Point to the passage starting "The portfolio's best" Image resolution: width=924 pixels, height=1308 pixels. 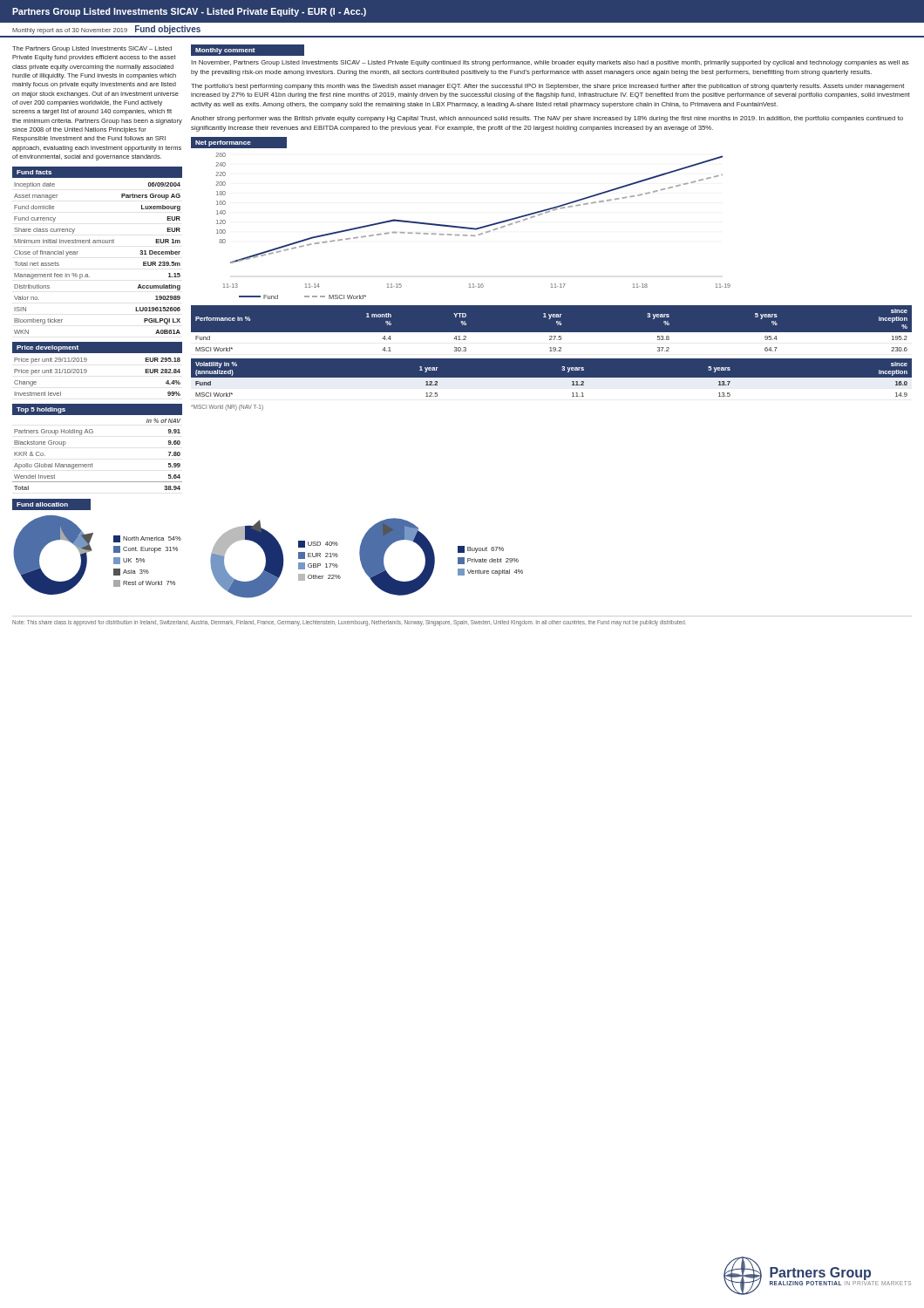pyautogui.click(x=550, y=95)
